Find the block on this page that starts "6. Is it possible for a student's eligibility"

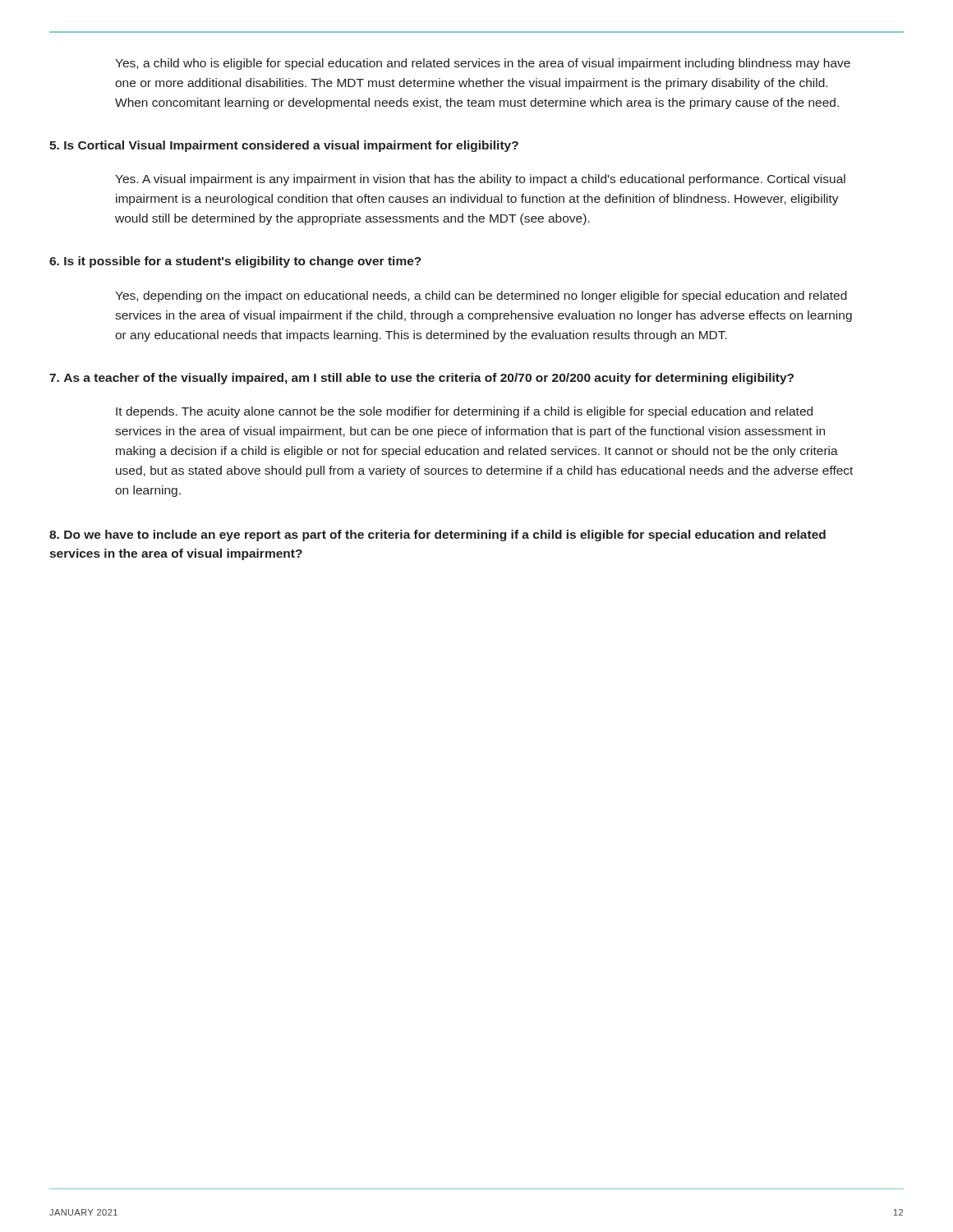click(235, 261)
